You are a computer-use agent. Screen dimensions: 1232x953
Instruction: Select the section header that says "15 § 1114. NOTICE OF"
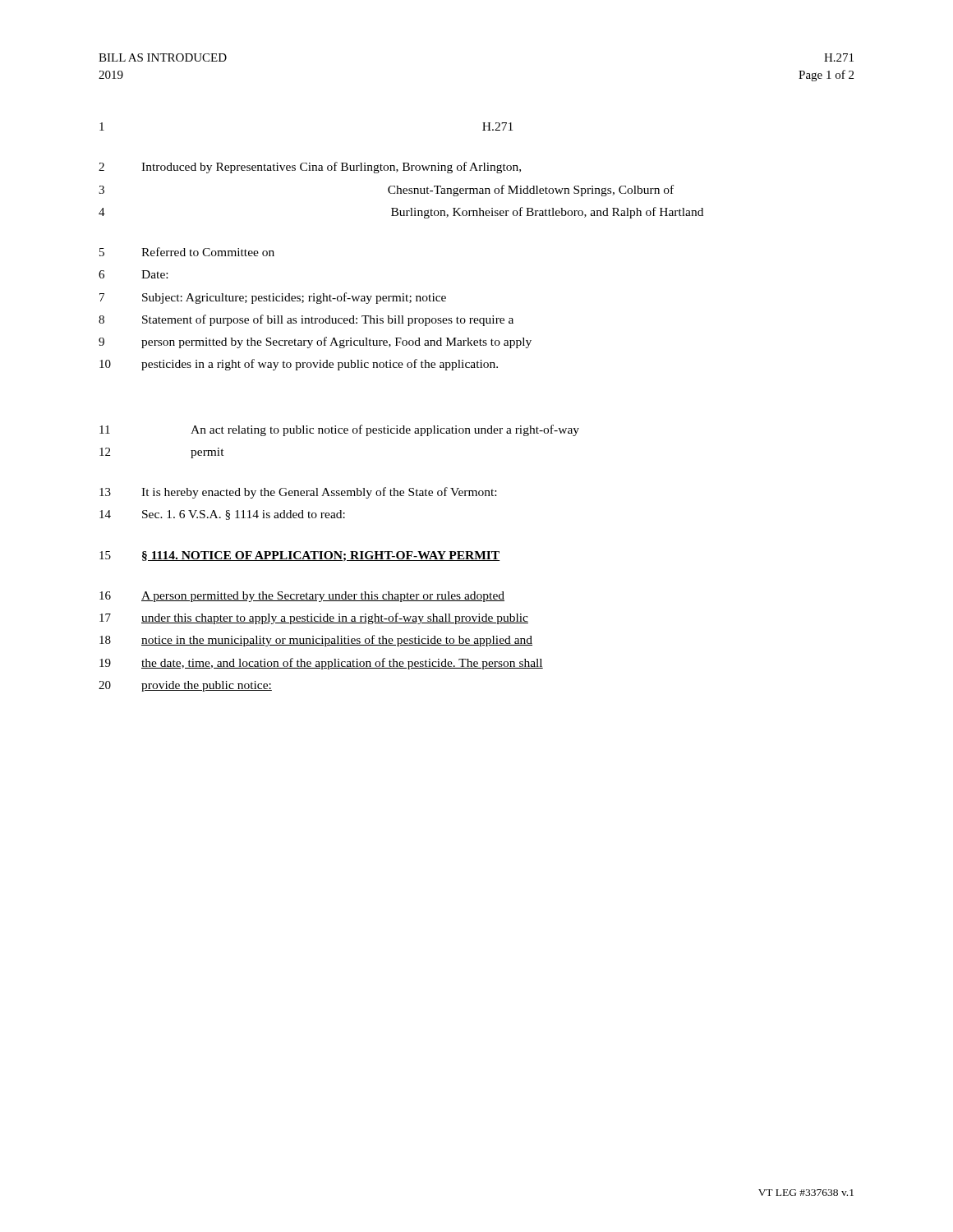[x=476, y=555]
